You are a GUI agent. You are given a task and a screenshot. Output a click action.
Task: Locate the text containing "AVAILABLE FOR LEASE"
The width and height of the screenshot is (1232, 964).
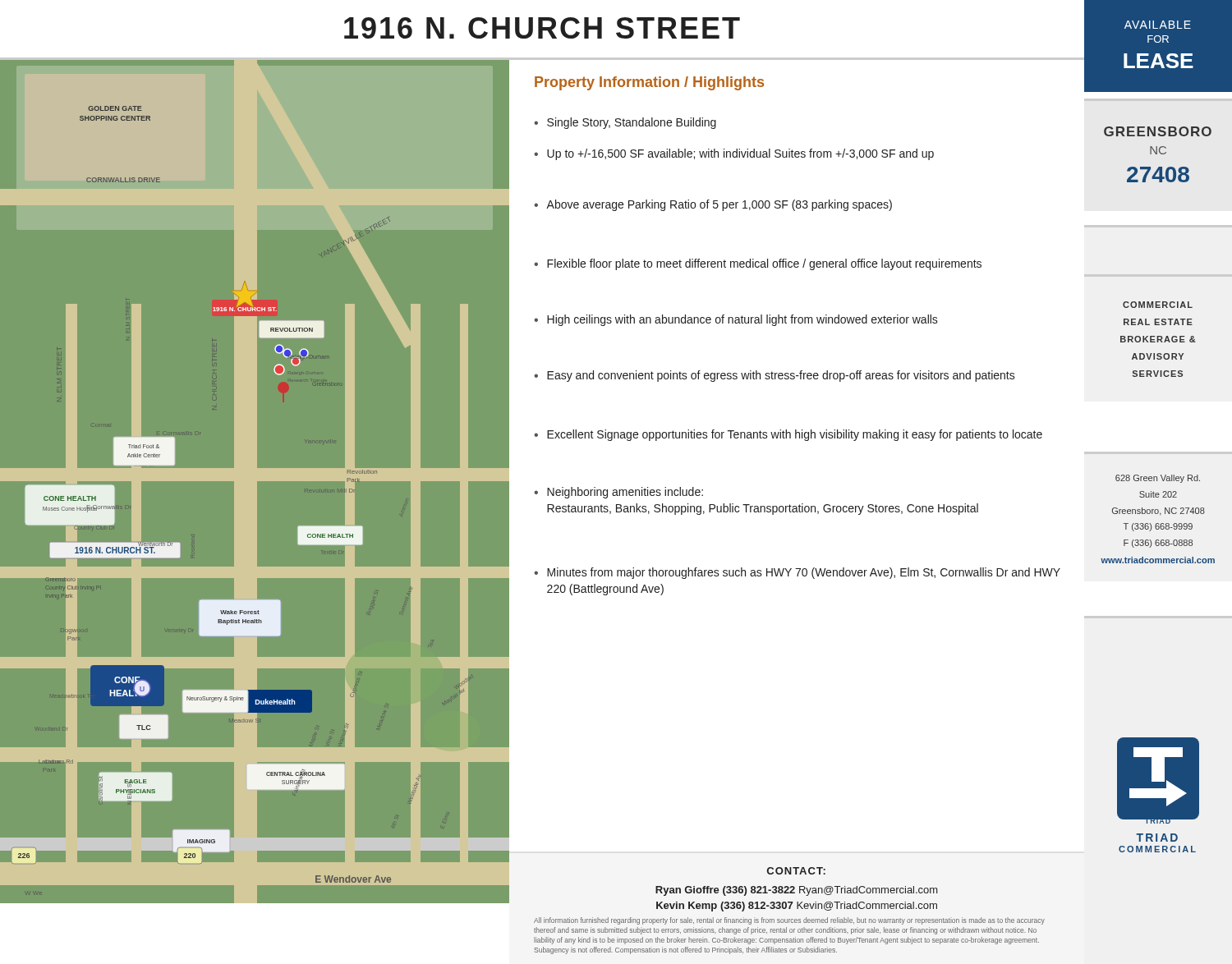click(1158, 46)
